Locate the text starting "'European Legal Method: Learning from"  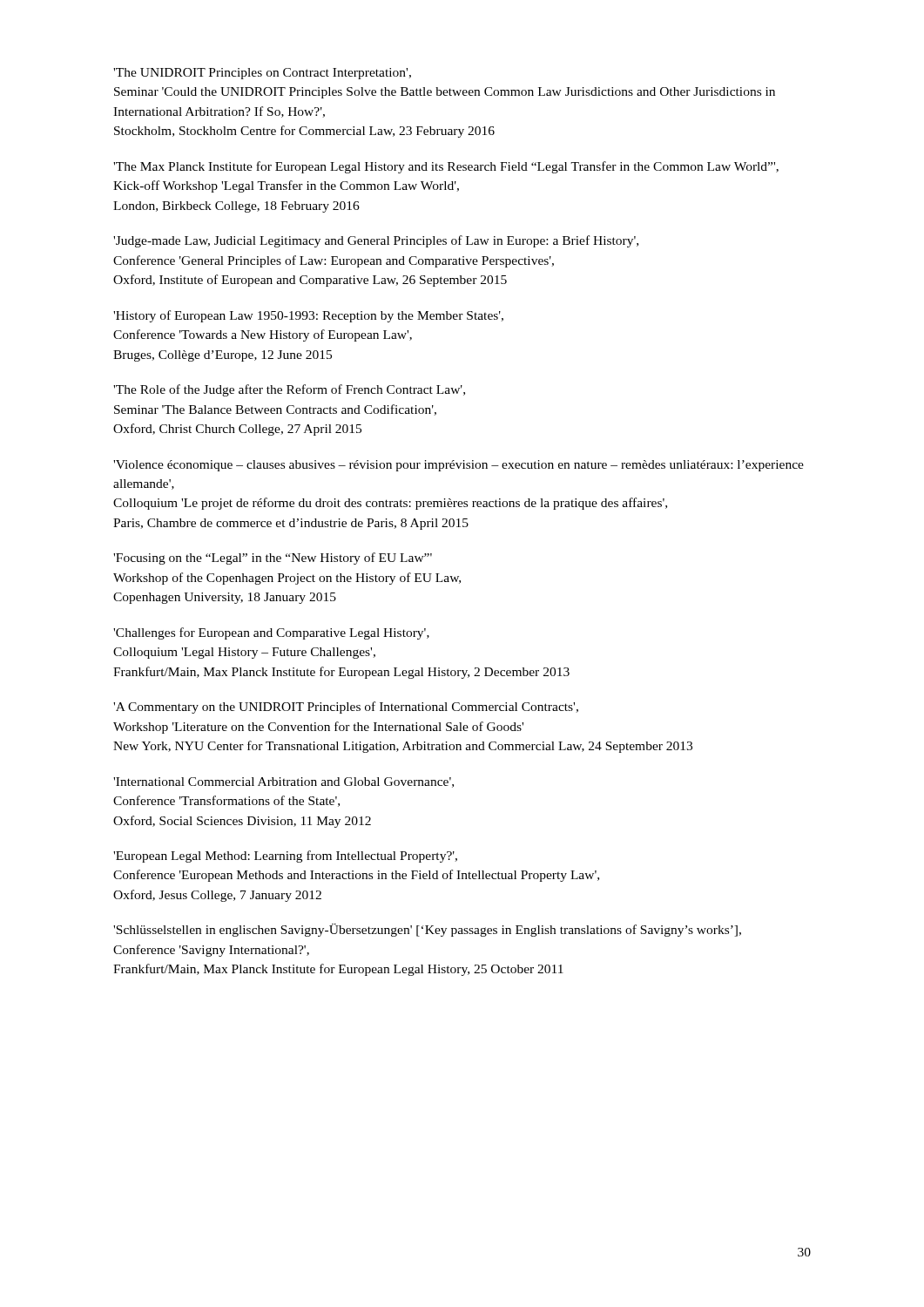tap(357, 875)
